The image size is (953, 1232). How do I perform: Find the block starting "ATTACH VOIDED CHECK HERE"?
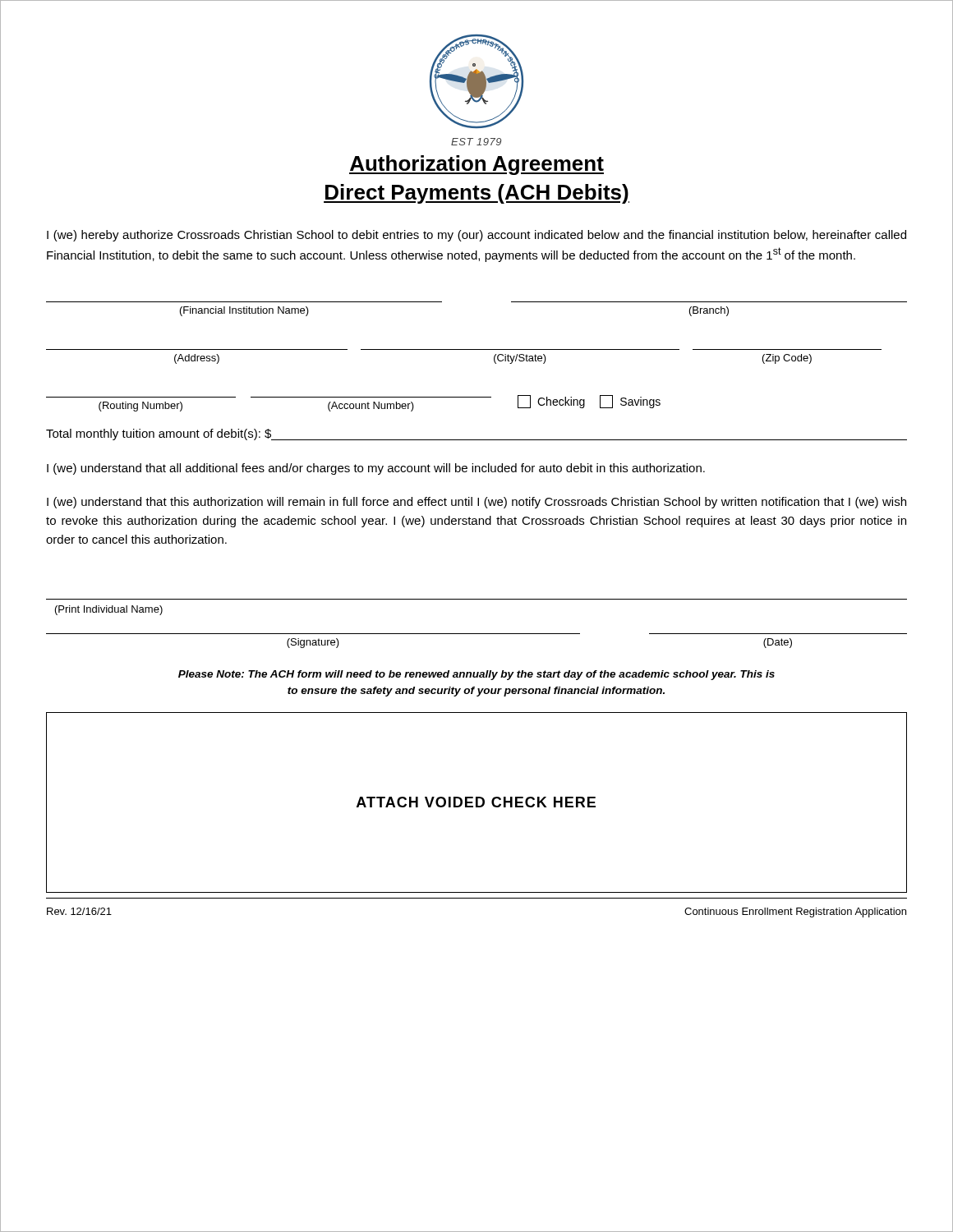point(476,803)
